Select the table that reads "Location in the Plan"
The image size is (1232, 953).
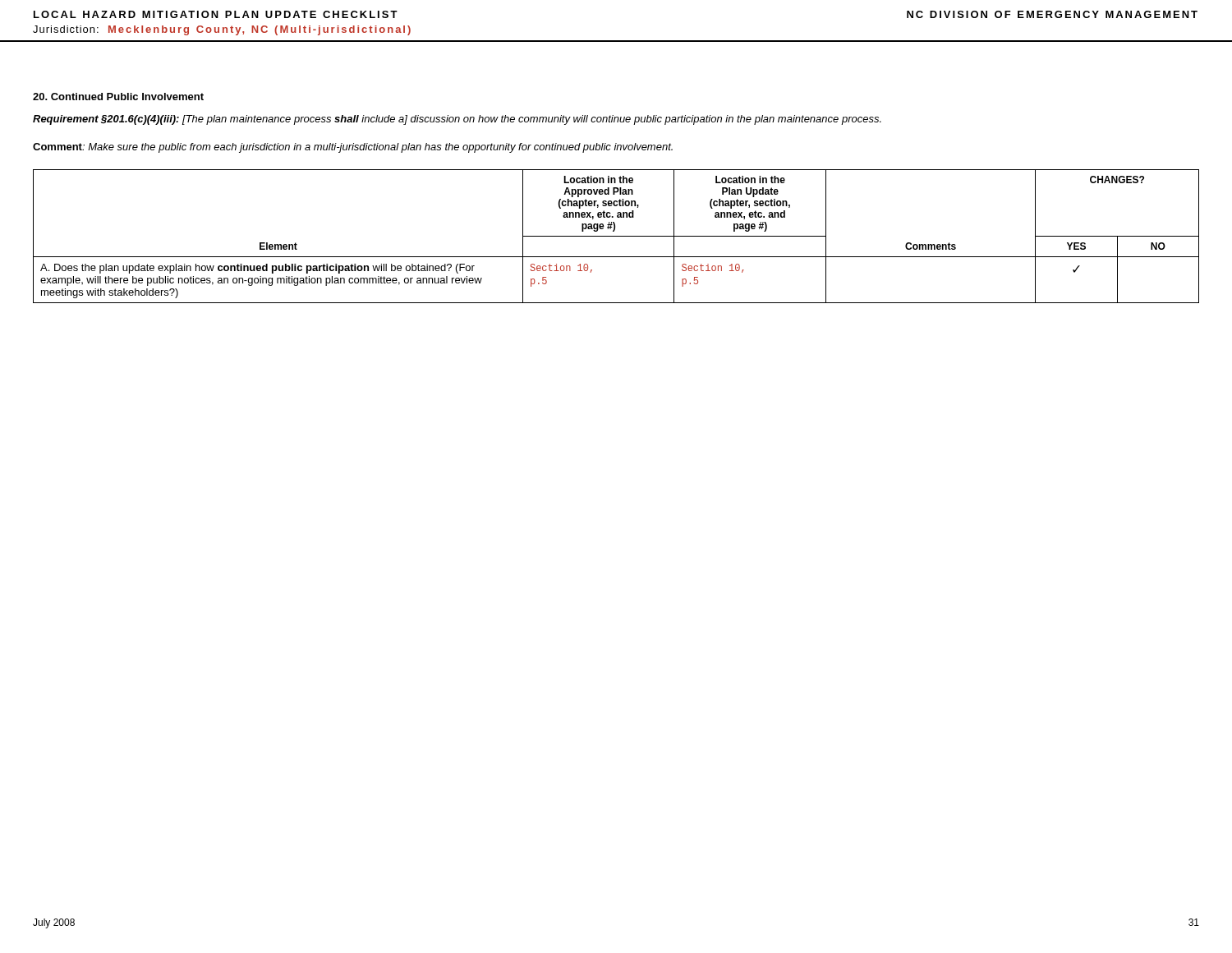click(616, 236)
